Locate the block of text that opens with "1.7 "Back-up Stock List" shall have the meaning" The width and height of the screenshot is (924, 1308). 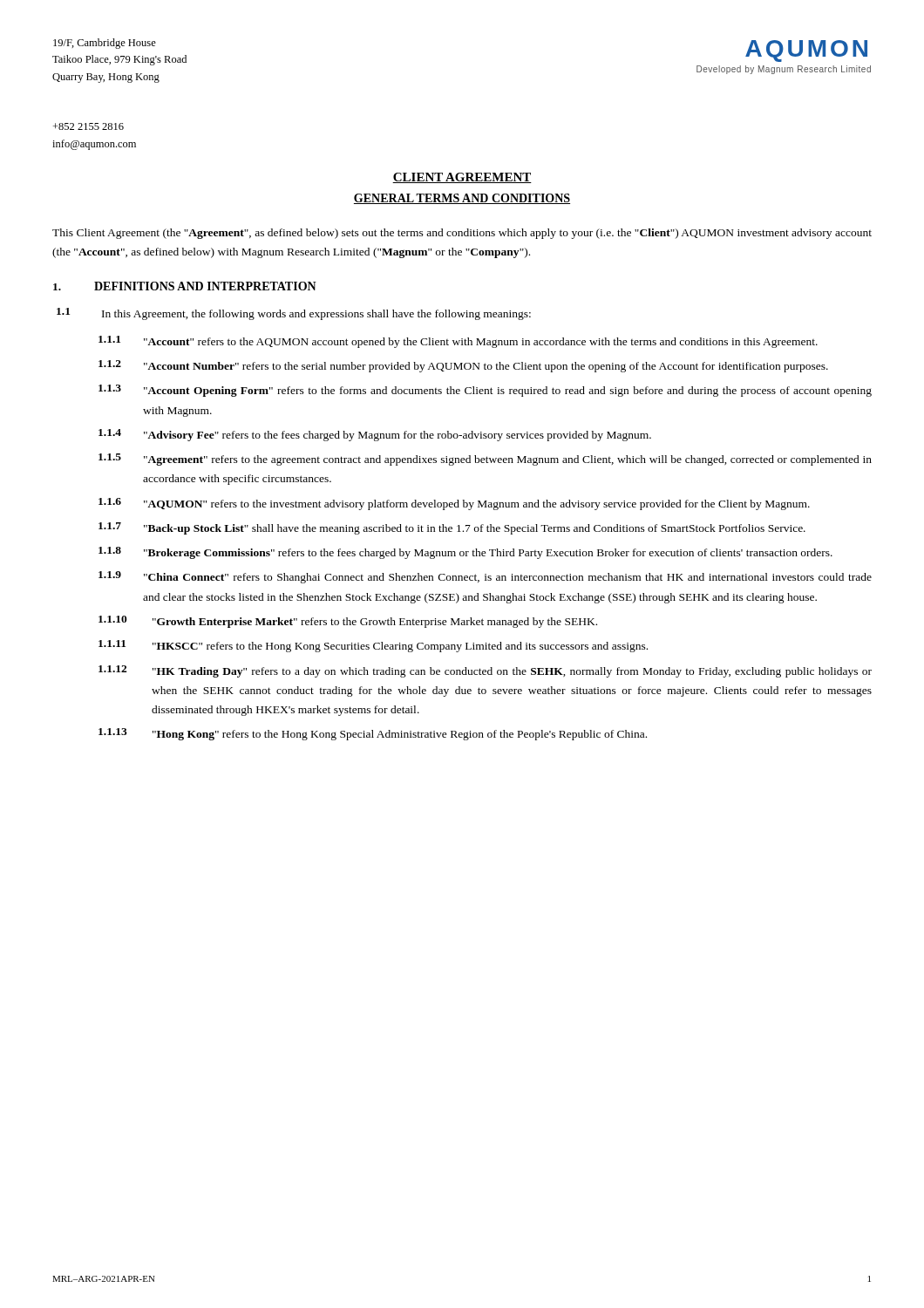pos(485,528)
